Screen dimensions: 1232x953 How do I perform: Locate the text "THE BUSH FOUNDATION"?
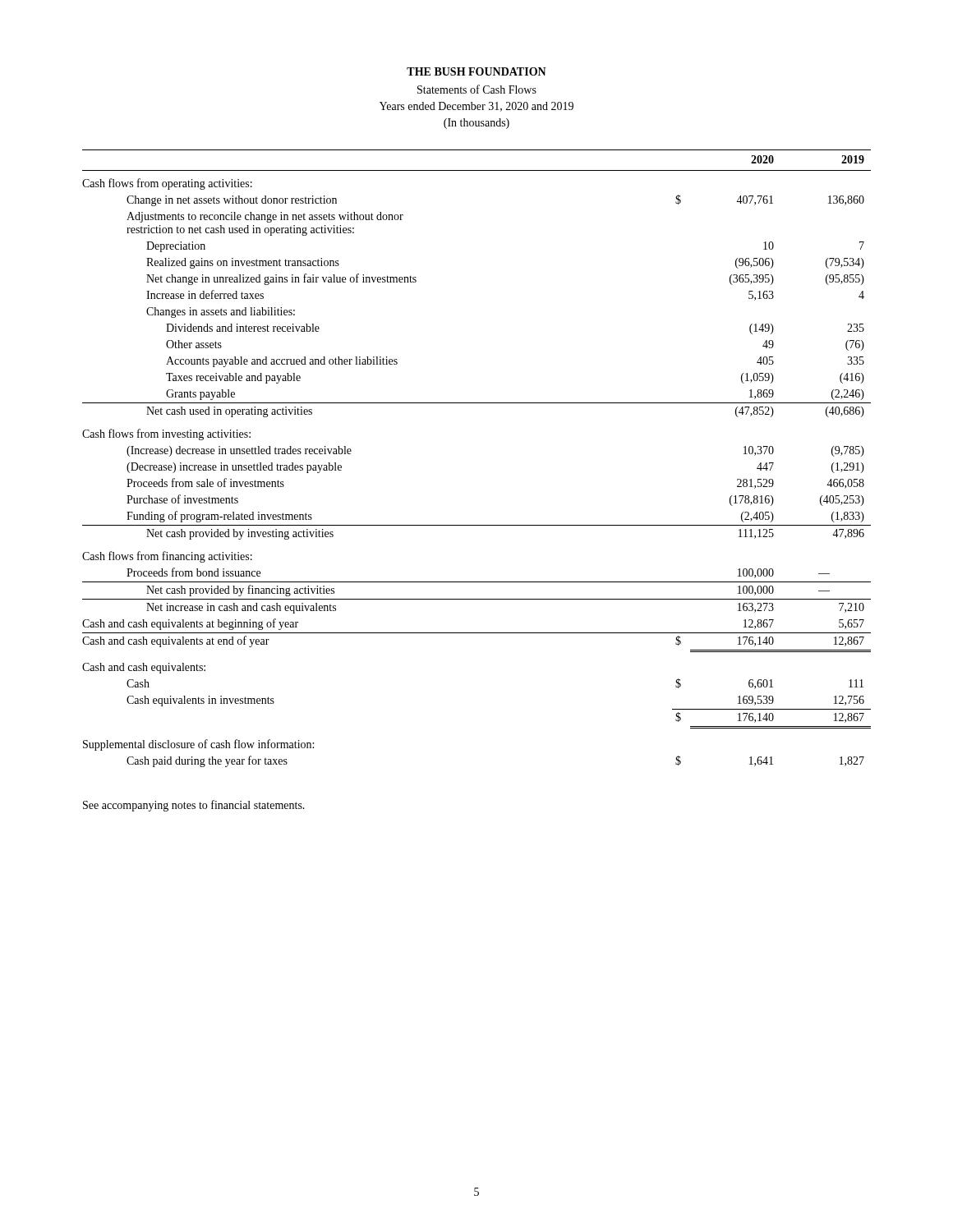tap(476, 72)
